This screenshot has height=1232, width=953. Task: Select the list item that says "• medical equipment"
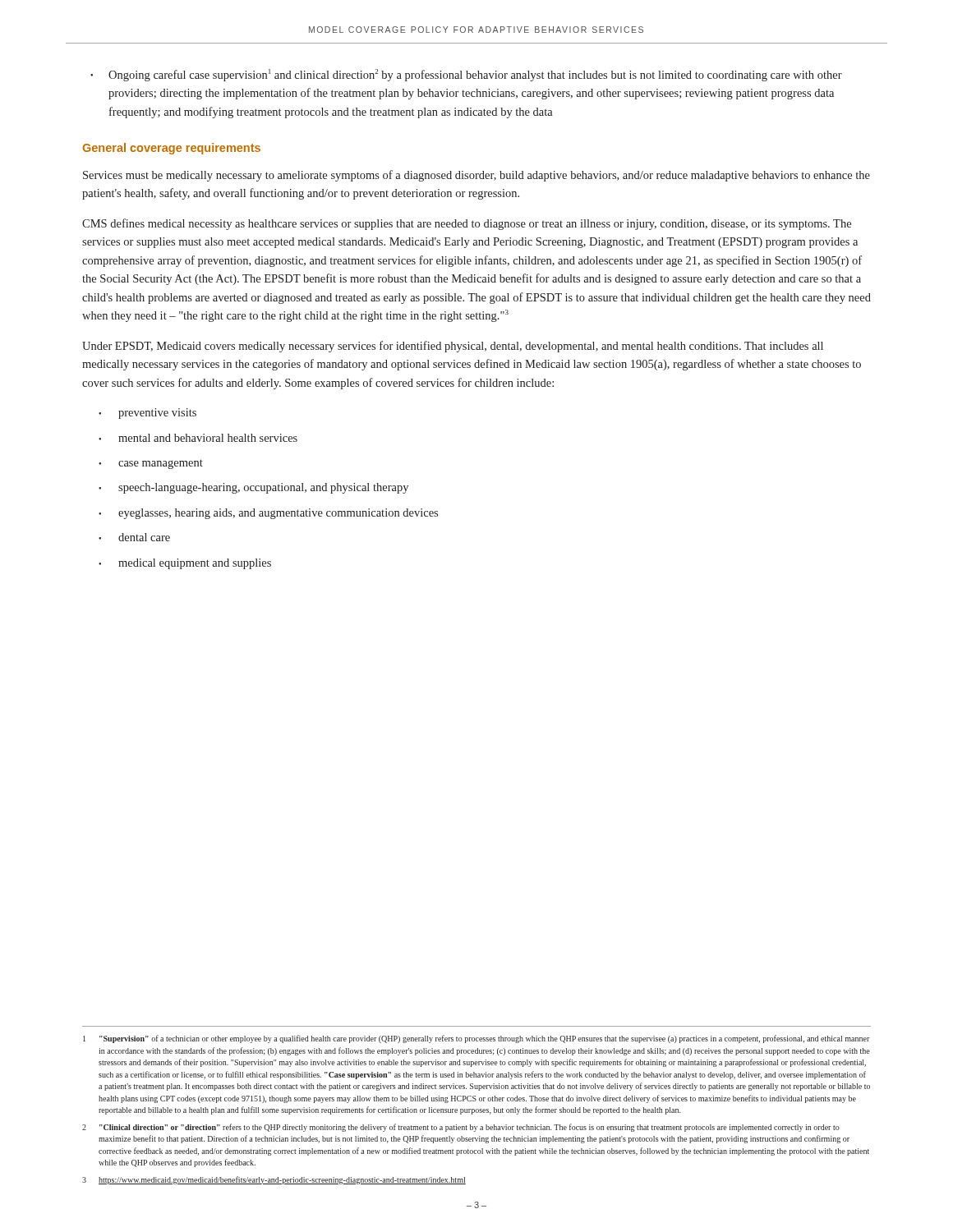(x=185, y=564)
